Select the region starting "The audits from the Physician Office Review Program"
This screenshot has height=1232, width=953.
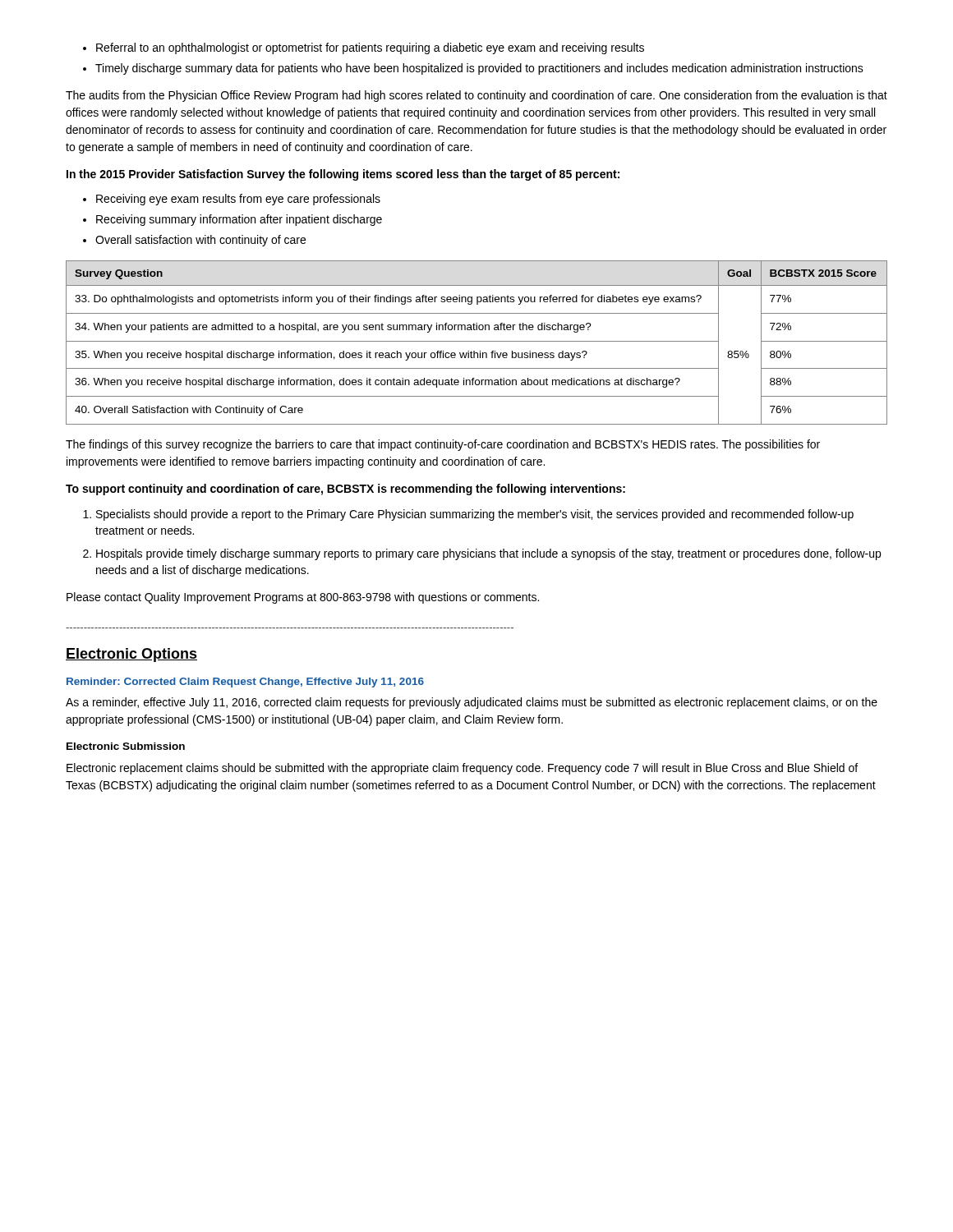(x=476, y=121)
